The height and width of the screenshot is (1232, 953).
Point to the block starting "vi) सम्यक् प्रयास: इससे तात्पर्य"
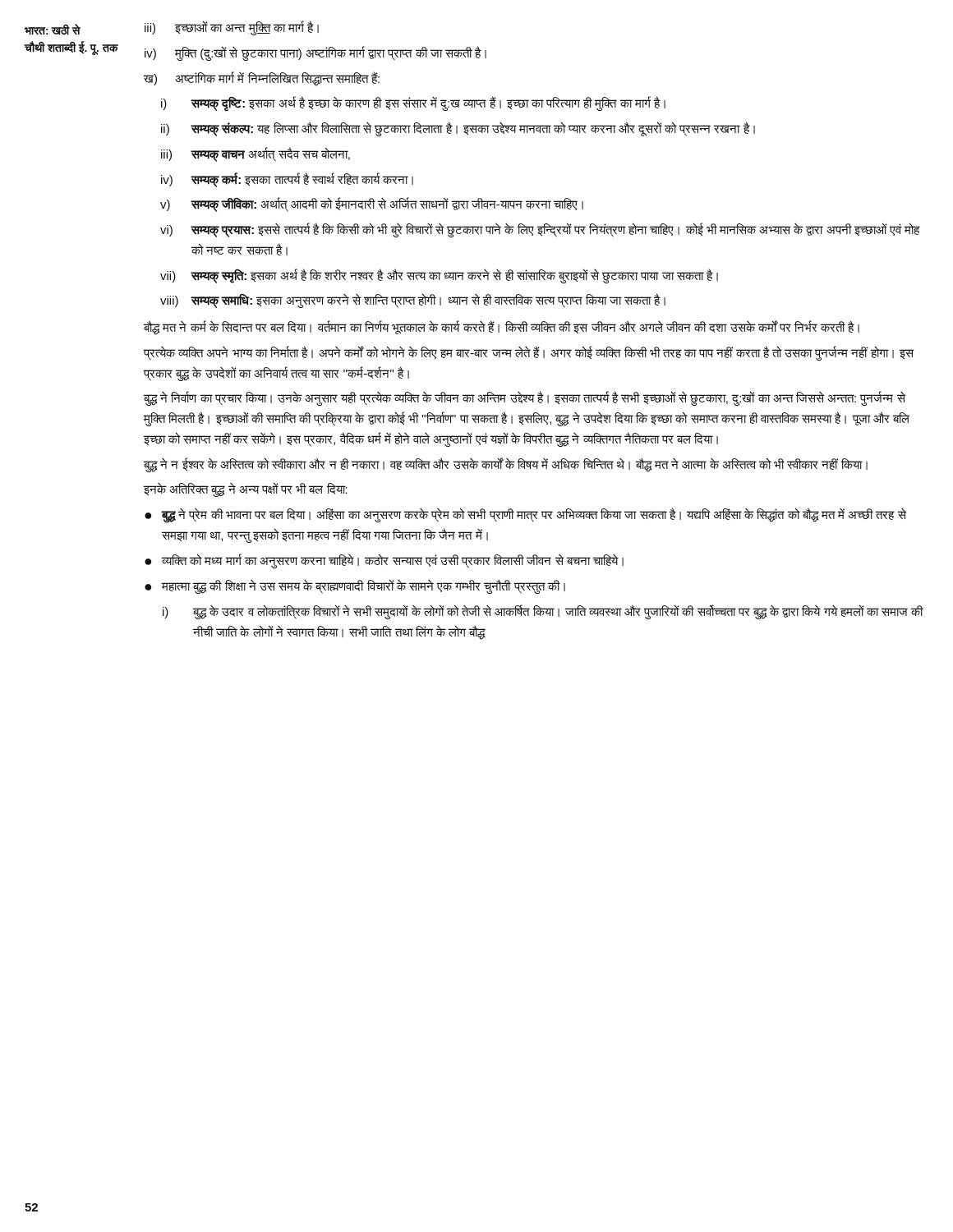point(544,240)
